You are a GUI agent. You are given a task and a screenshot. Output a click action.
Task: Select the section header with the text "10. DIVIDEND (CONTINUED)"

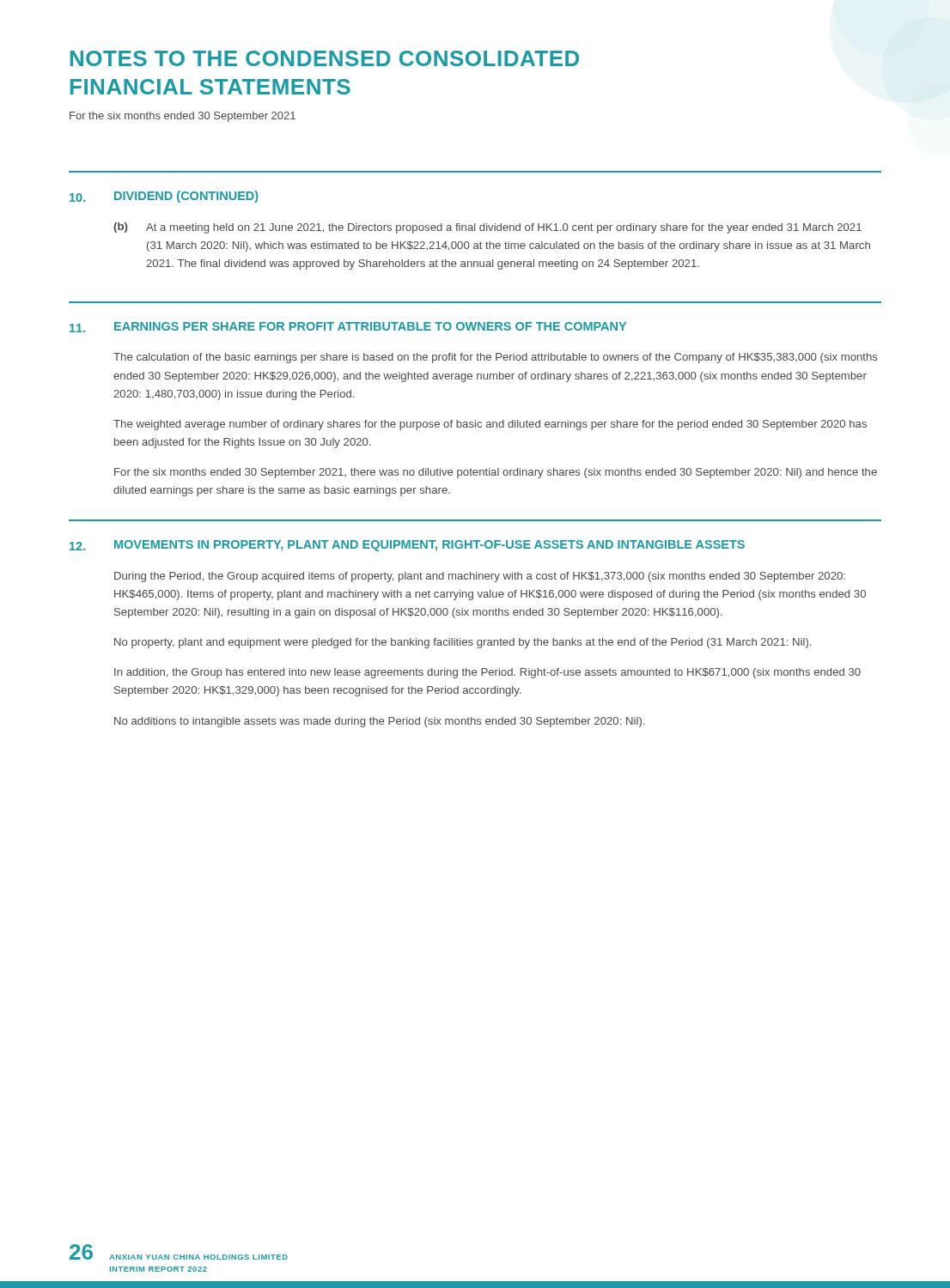[164, 197]
